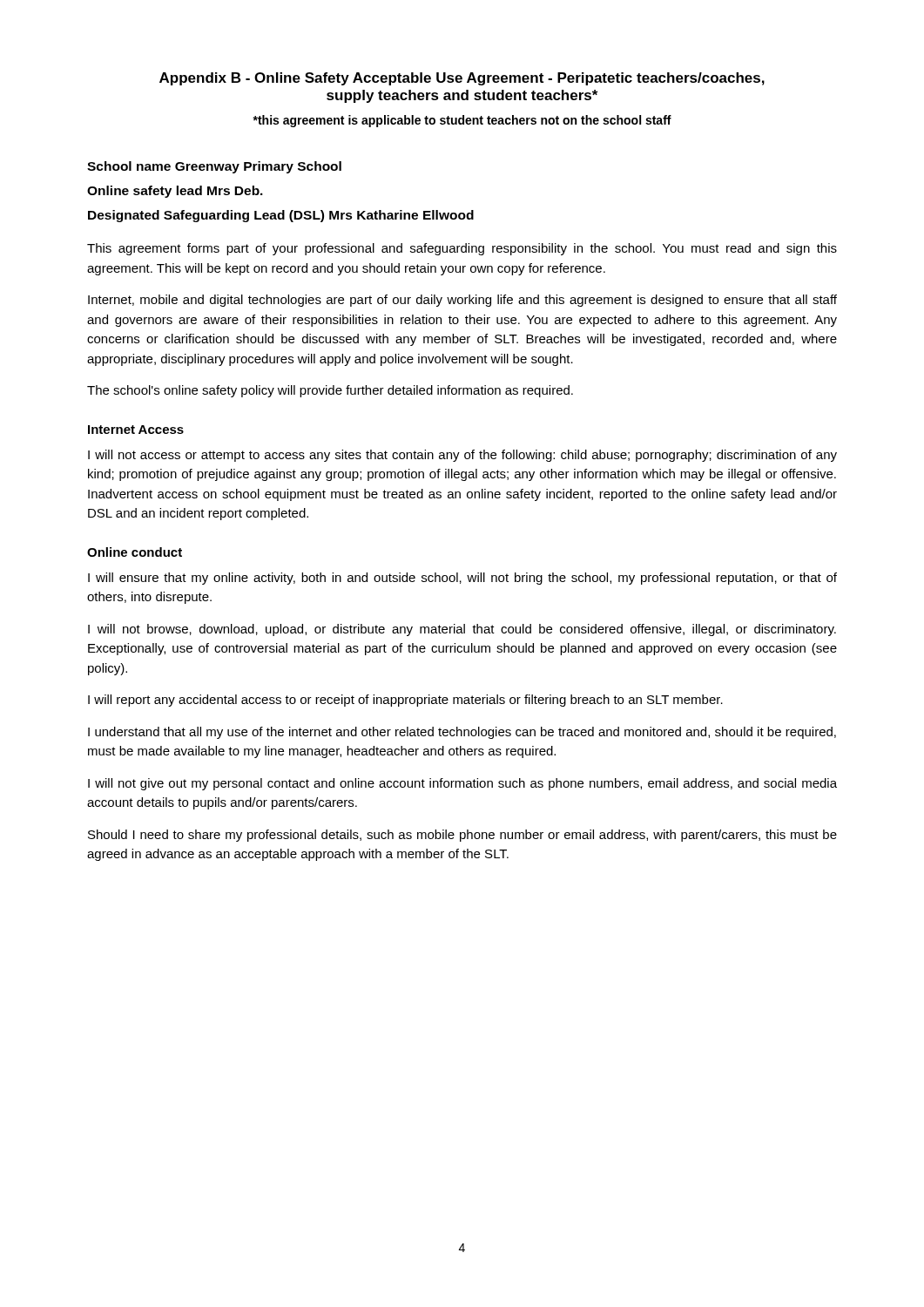Click on the element starting "Appendix B - Online Safety"
This screenshot has width=924, height=1307.
tap(462, 87)
